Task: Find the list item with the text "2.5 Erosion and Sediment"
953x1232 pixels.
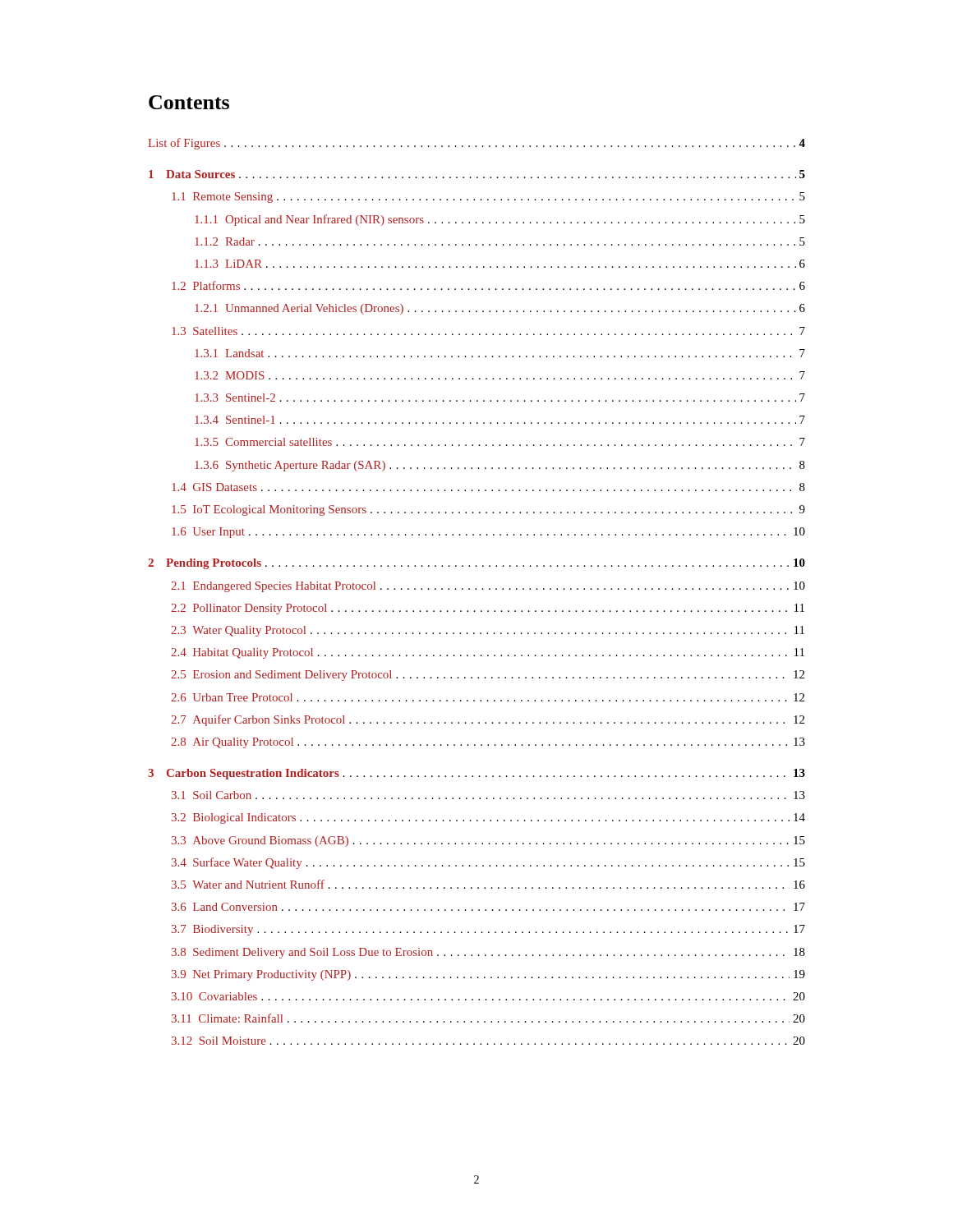Action: (488, 675)
